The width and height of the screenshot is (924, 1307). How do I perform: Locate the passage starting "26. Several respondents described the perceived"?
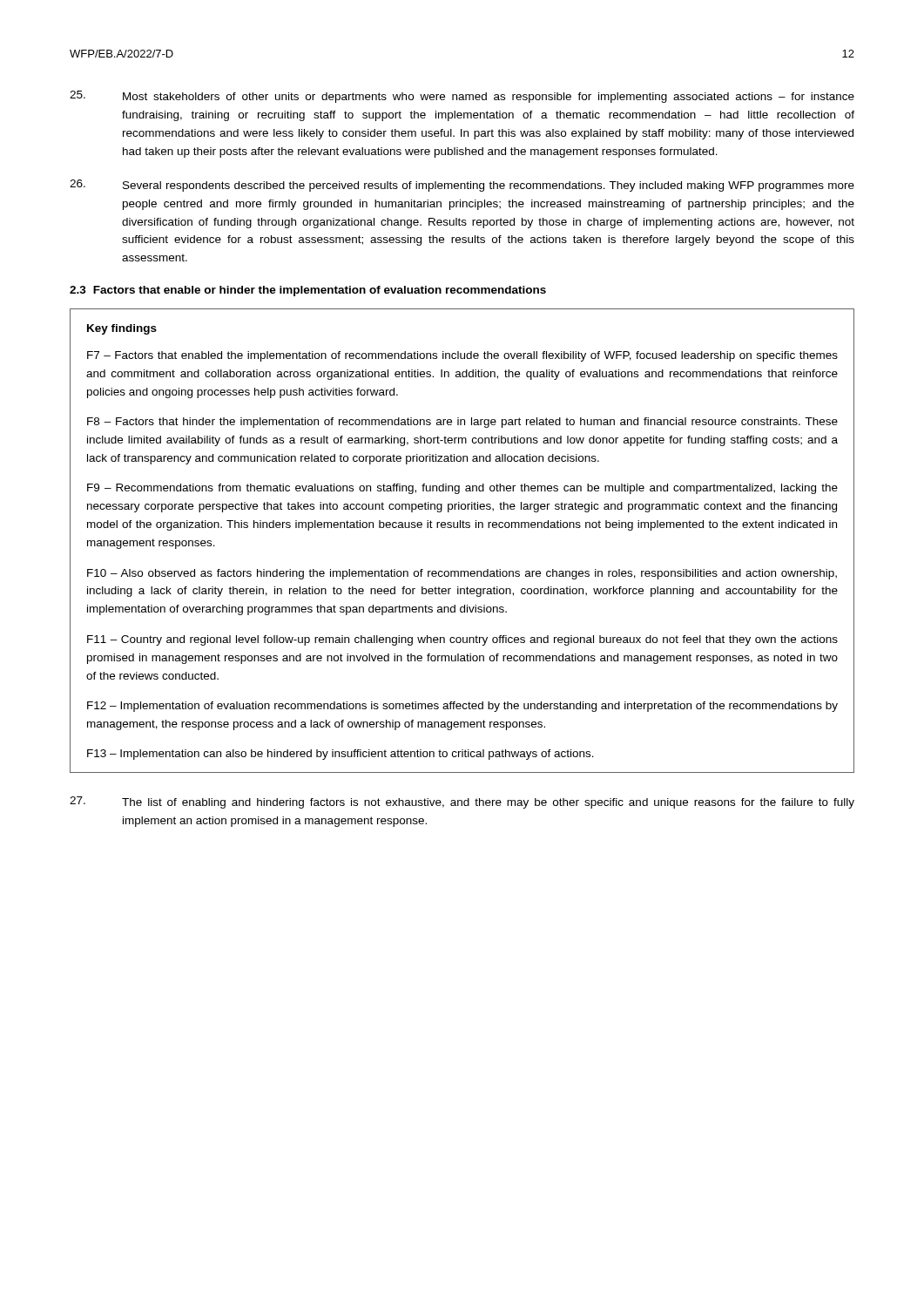click(x=462, y=222)
